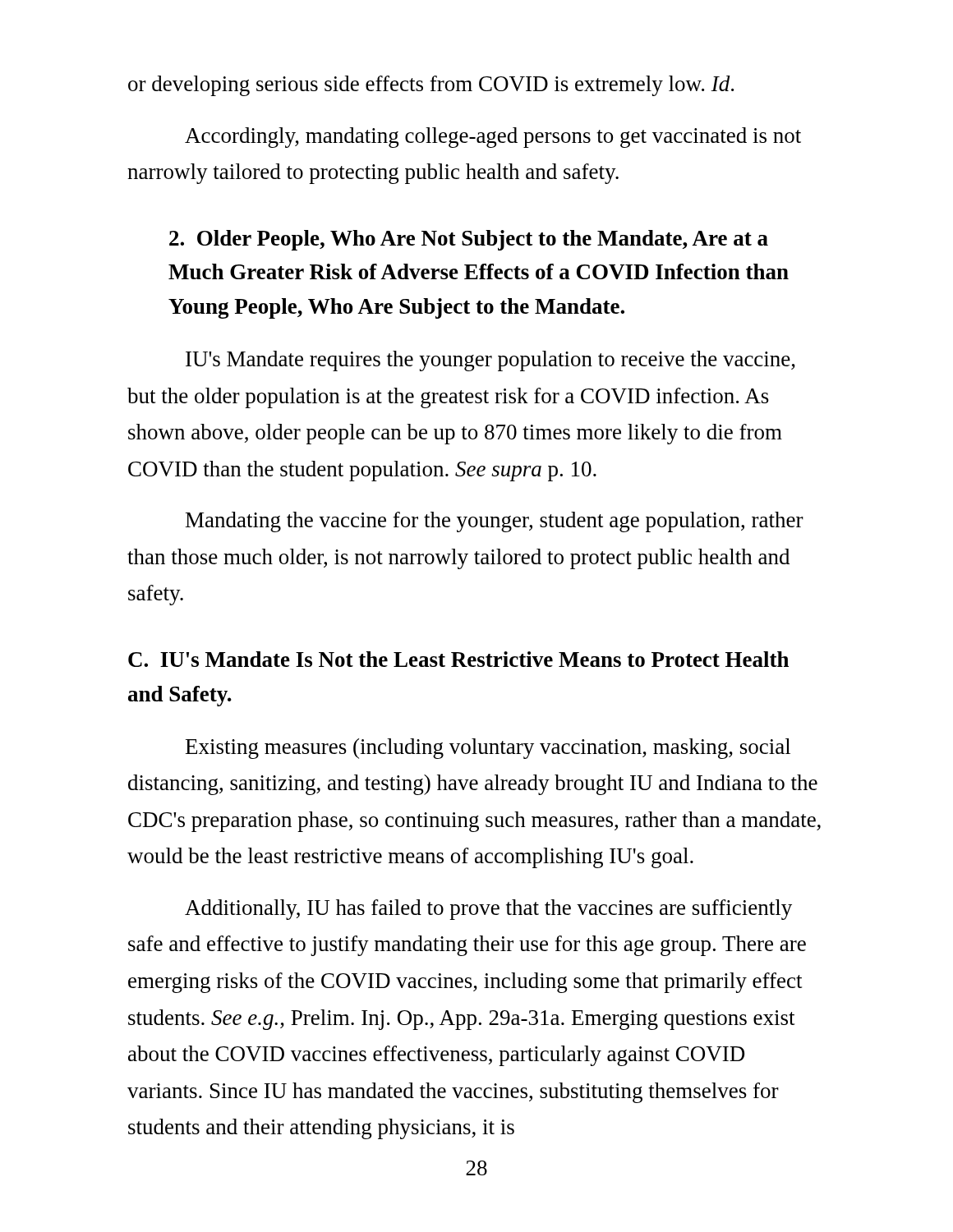Select the text block with the text "Existing measures (including"
Viewport: 953px width, 1232px height.
(x=476, y=801)
